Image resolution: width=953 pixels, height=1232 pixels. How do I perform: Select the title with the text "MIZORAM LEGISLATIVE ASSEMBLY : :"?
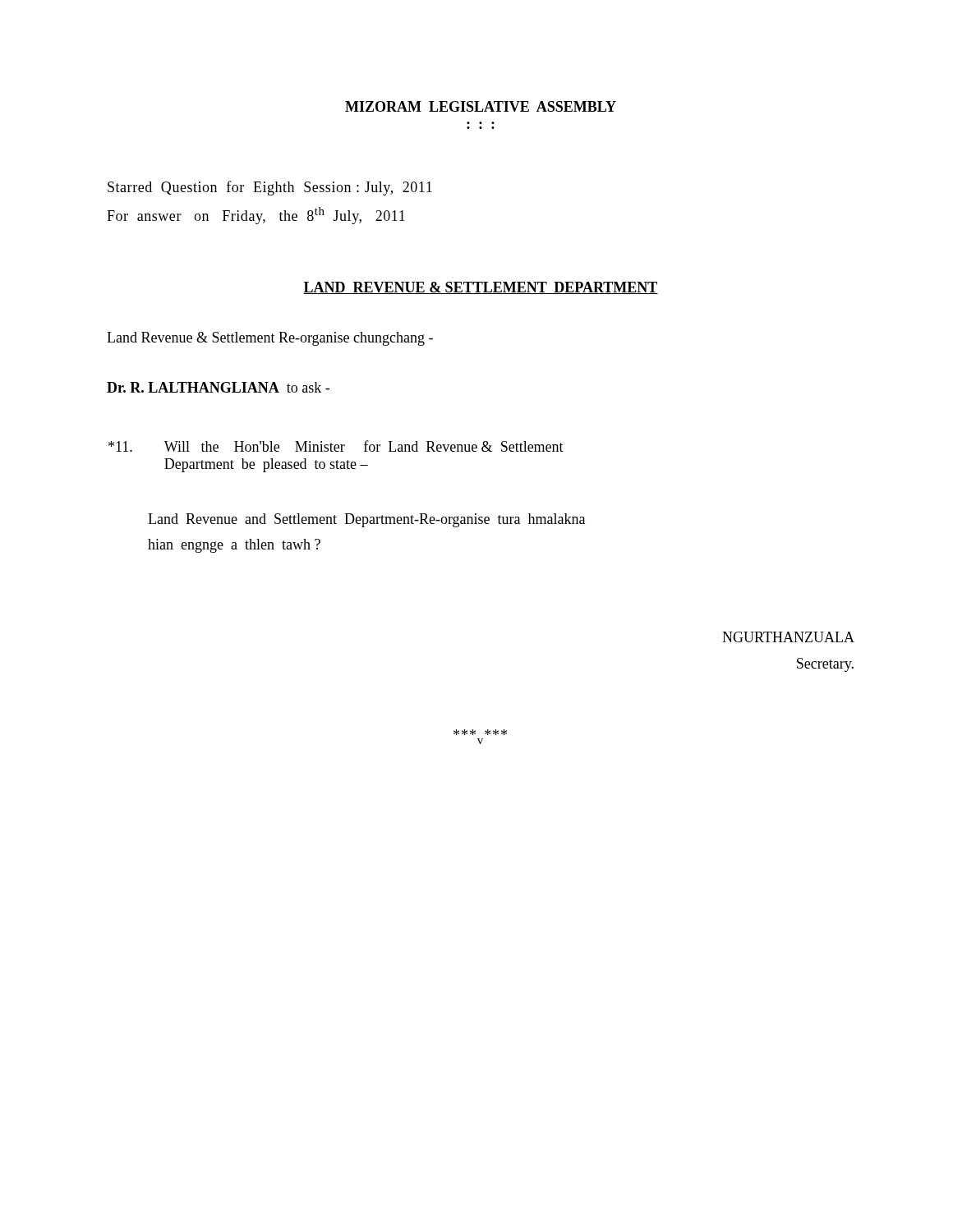pos(481,115)
